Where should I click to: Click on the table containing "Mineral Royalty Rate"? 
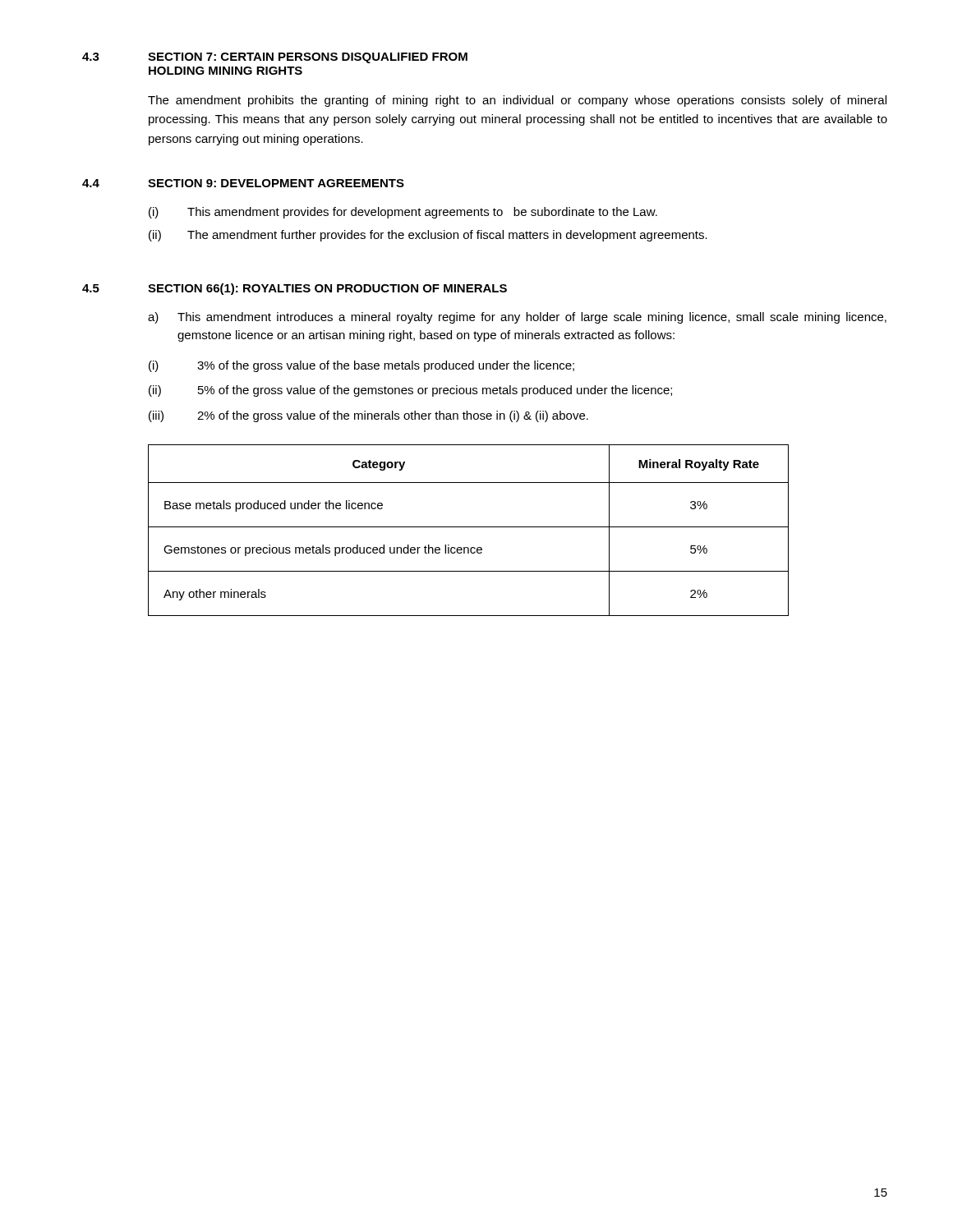468,530
